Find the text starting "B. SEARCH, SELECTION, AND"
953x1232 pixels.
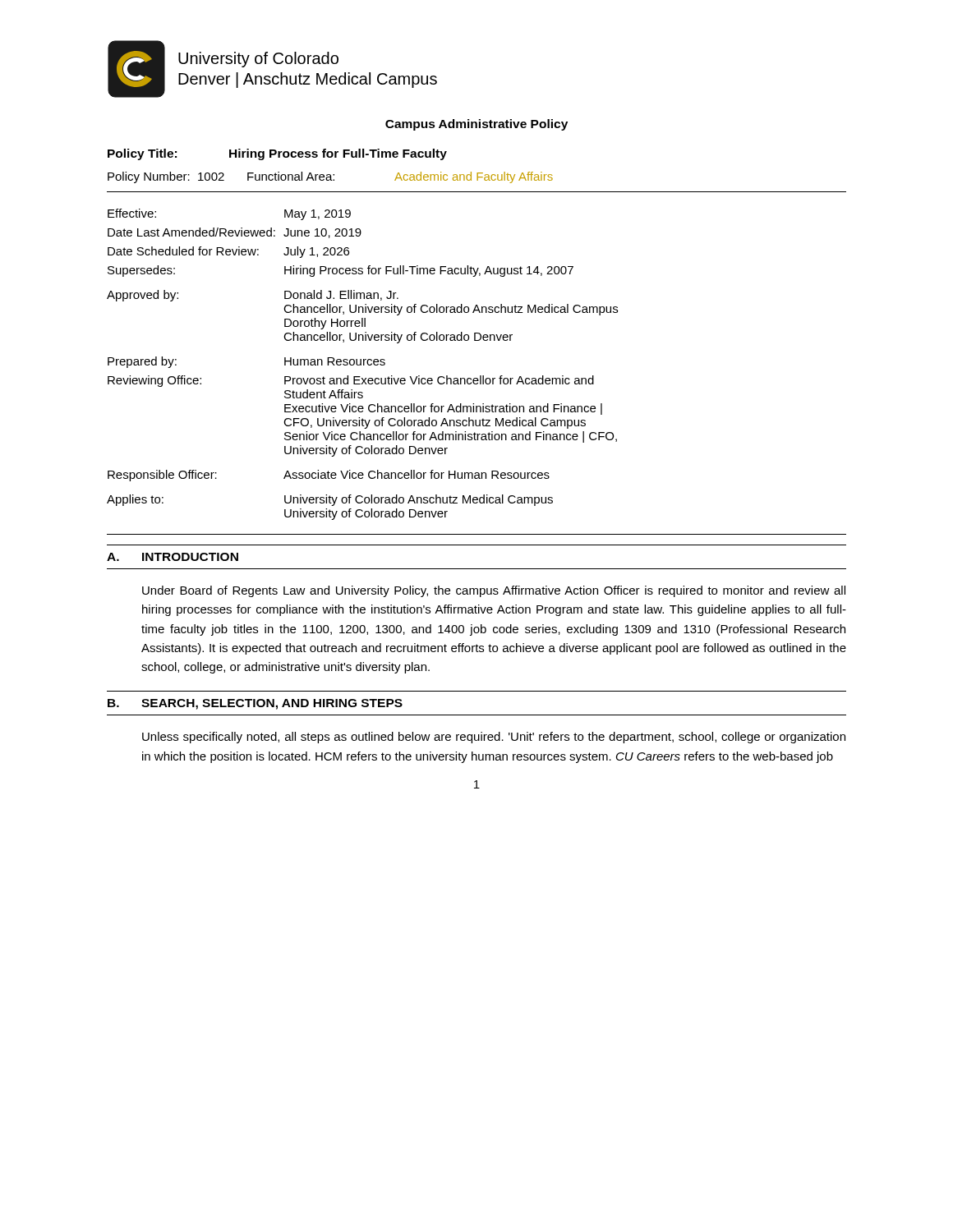pyautogui.click(x=476, y=703)
